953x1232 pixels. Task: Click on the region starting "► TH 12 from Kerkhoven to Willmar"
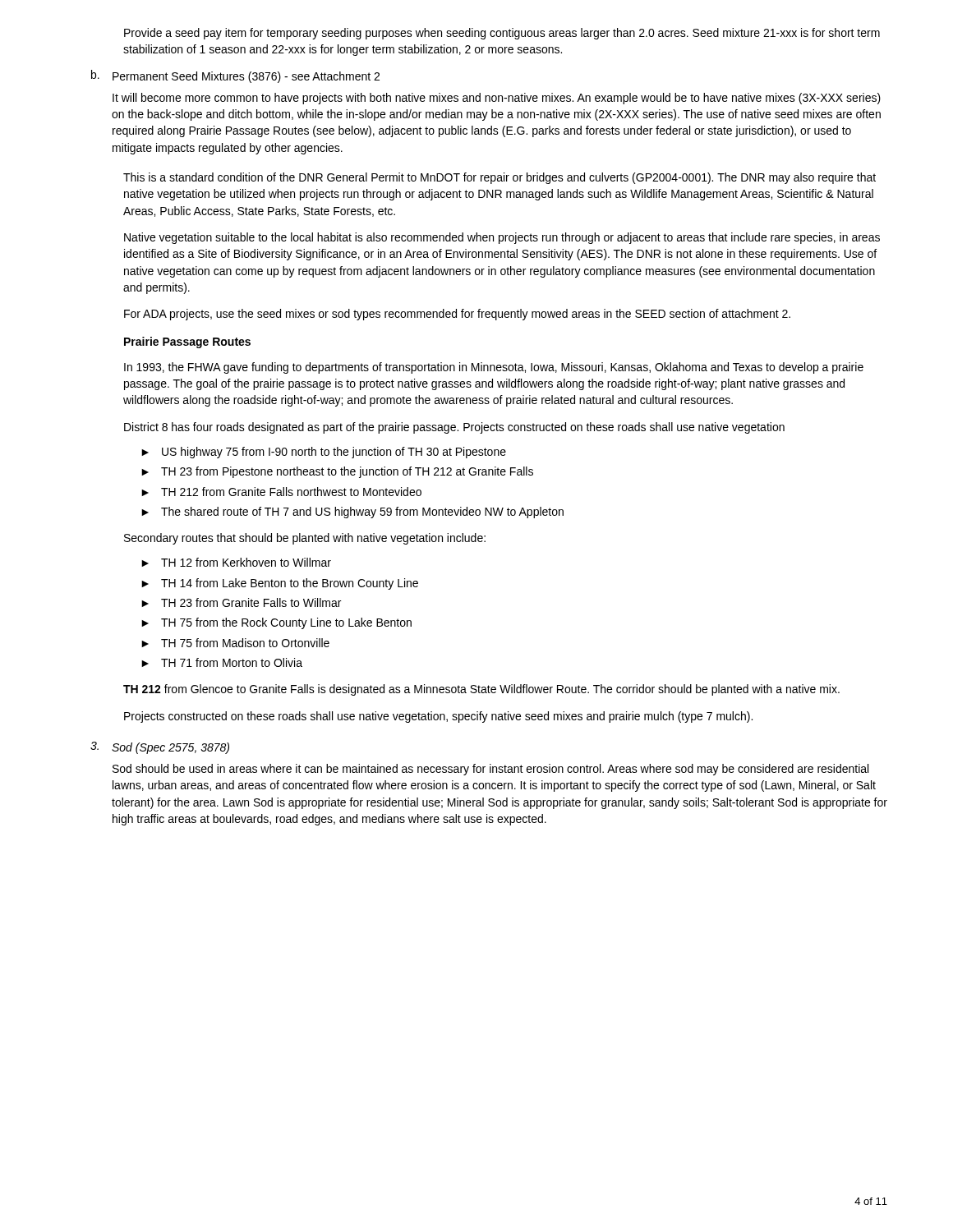(x=236, y=562)
